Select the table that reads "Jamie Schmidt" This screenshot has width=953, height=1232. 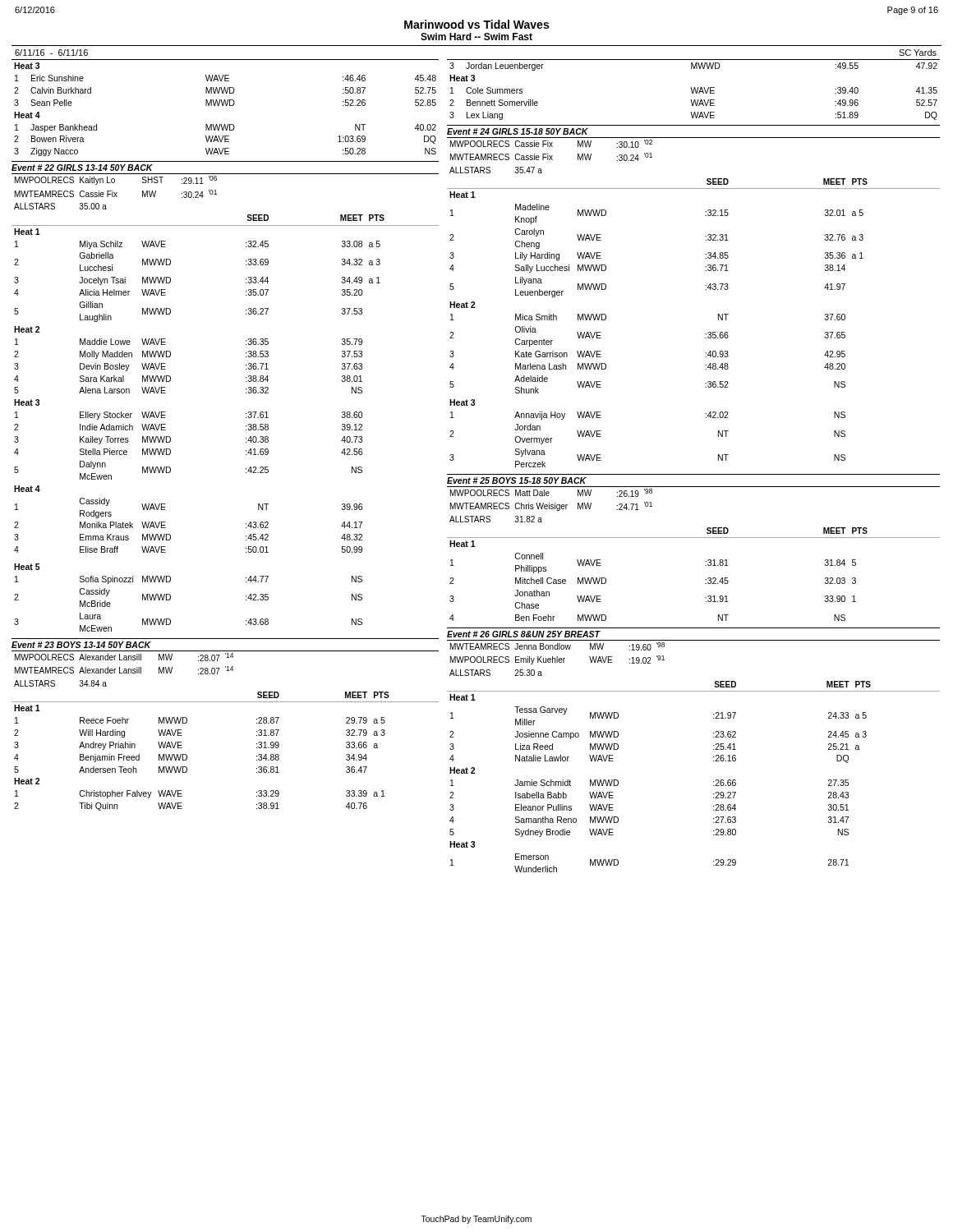[693, 758]
